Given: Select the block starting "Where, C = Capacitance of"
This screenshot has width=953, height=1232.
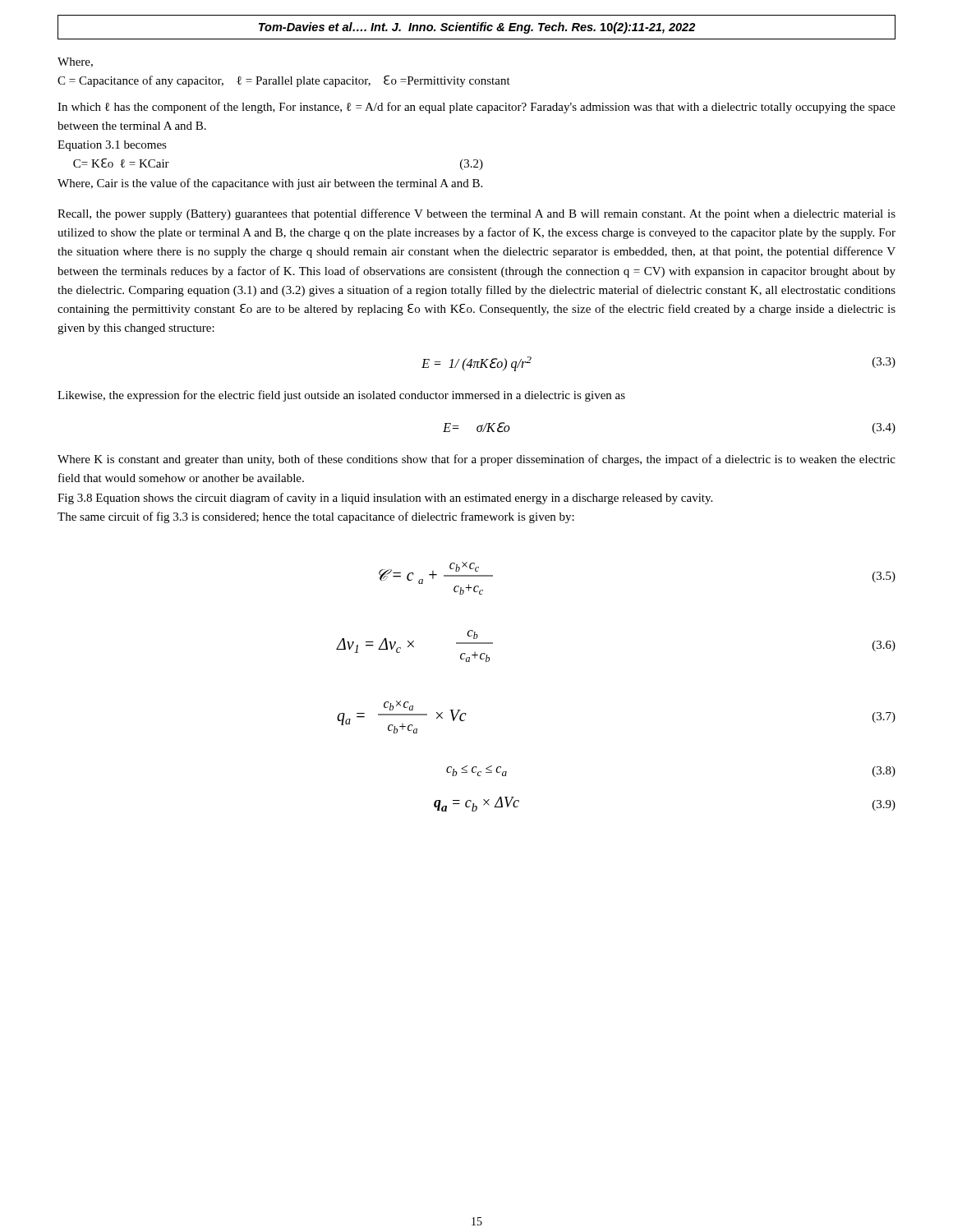Looking at the screenshot, I should click(284, 71).
